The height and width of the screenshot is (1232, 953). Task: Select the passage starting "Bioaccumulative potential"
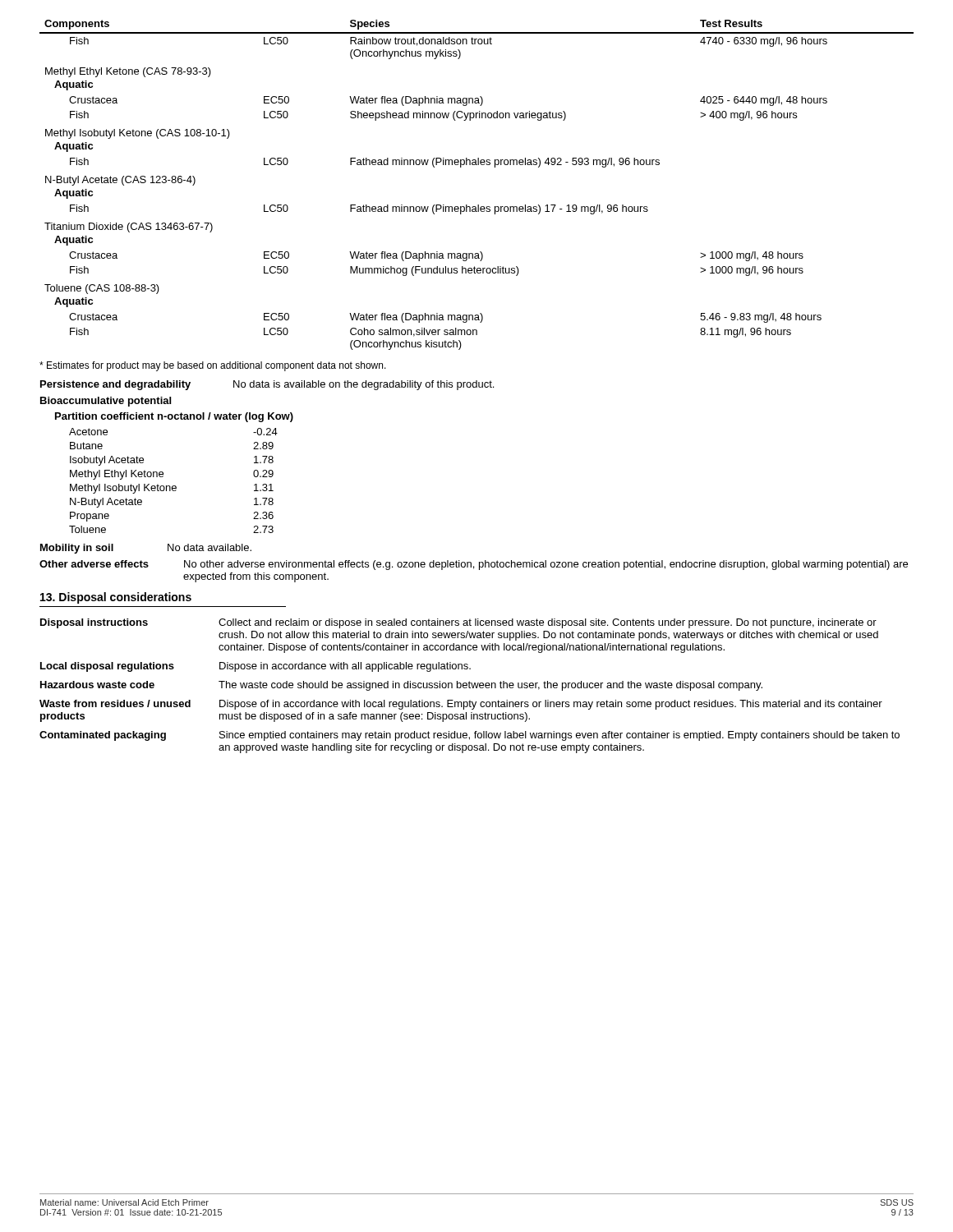coord(106,400)
